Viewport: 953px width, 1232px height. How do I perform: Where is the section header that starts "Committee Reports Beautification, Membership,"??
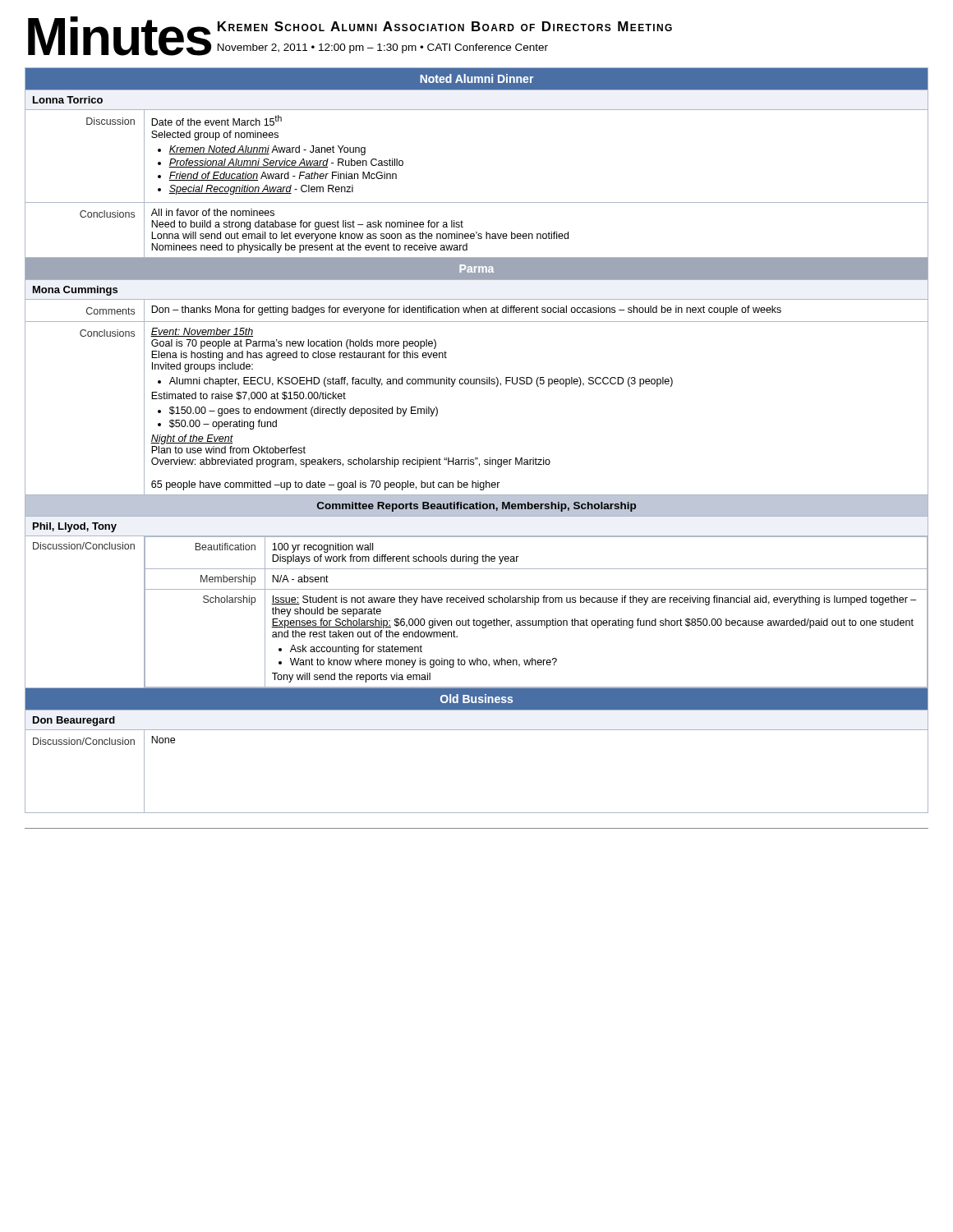tap(476, 505)
